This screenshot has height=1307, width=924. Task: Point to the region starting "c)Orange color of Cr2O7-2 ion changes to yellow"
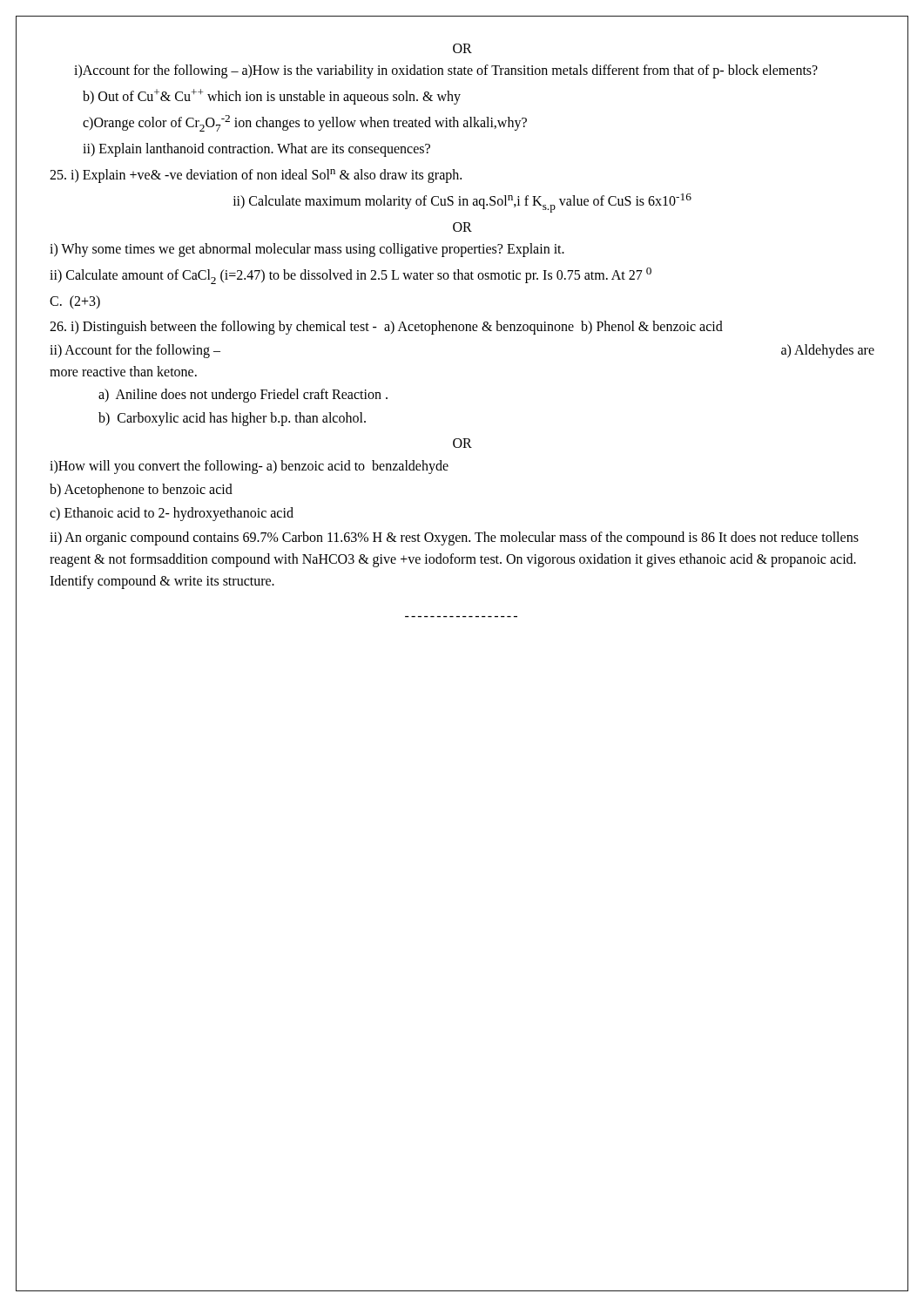(x=305, y=123)
